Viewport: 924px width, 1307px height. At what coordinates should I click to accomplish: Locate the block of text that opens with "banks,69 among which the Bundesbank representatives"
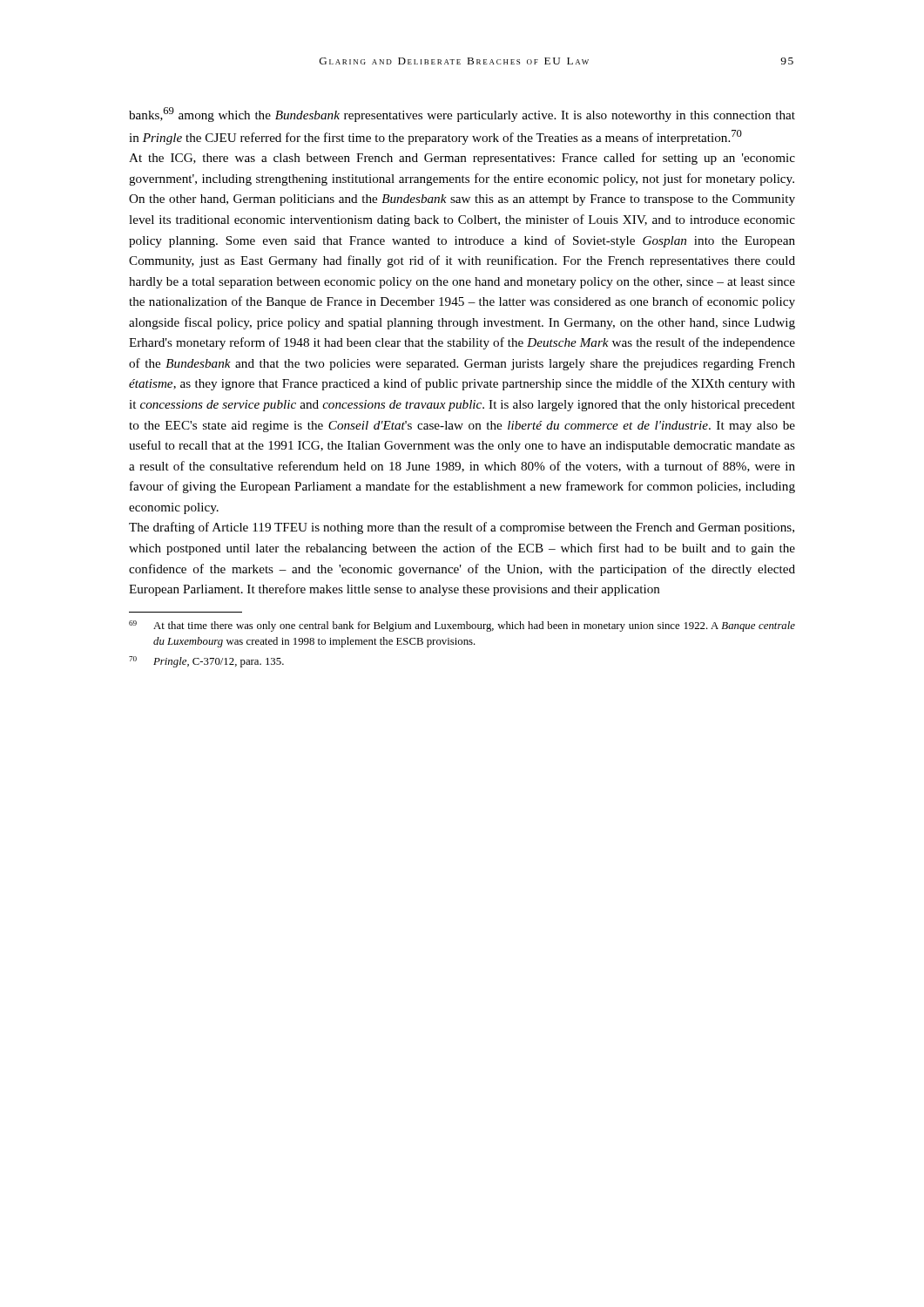(462, 125)
